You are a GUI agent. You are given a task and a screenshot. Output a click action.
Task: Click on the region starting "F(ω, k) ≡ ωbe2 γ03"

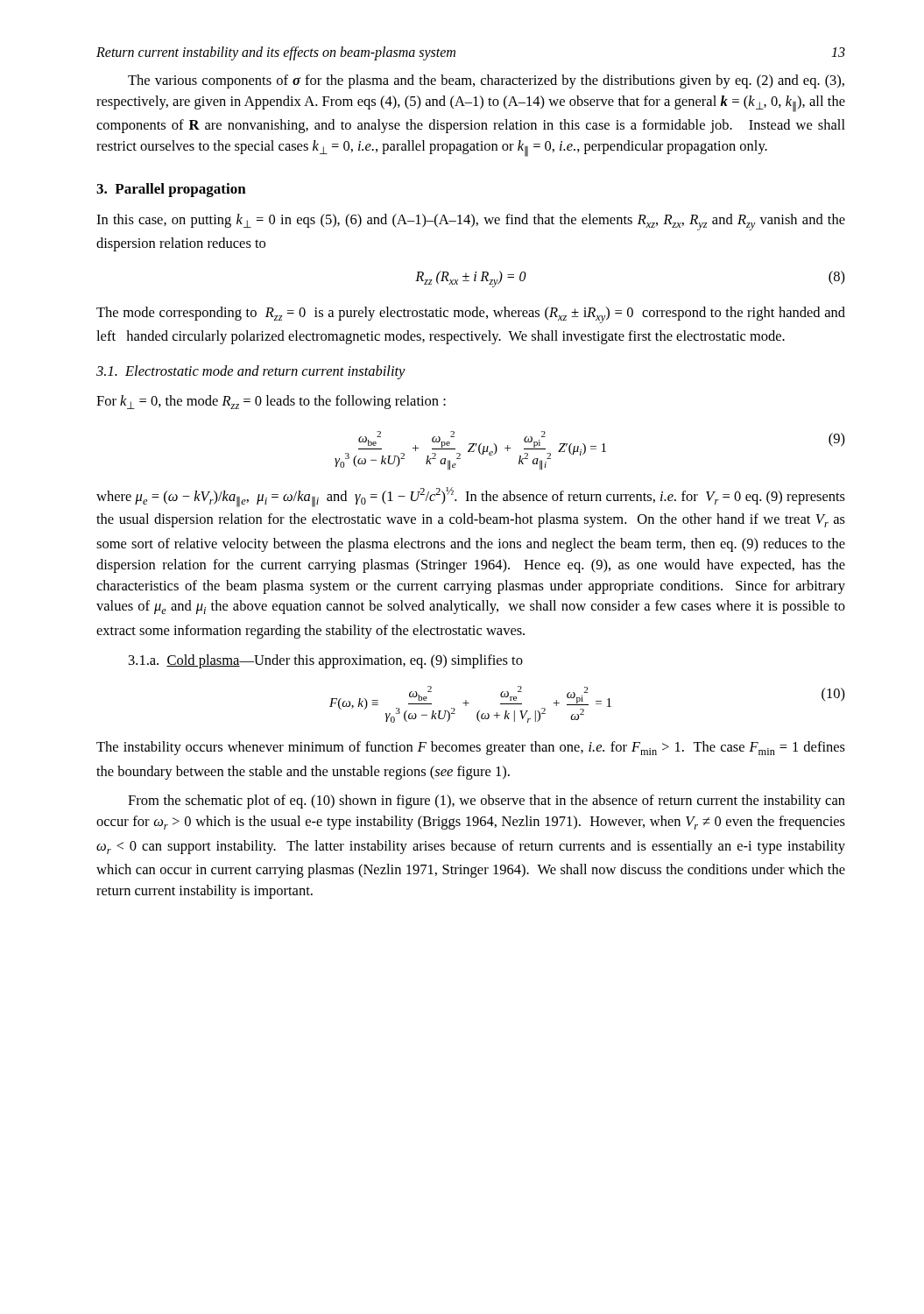pyautogui.click(x=471, y=704)
